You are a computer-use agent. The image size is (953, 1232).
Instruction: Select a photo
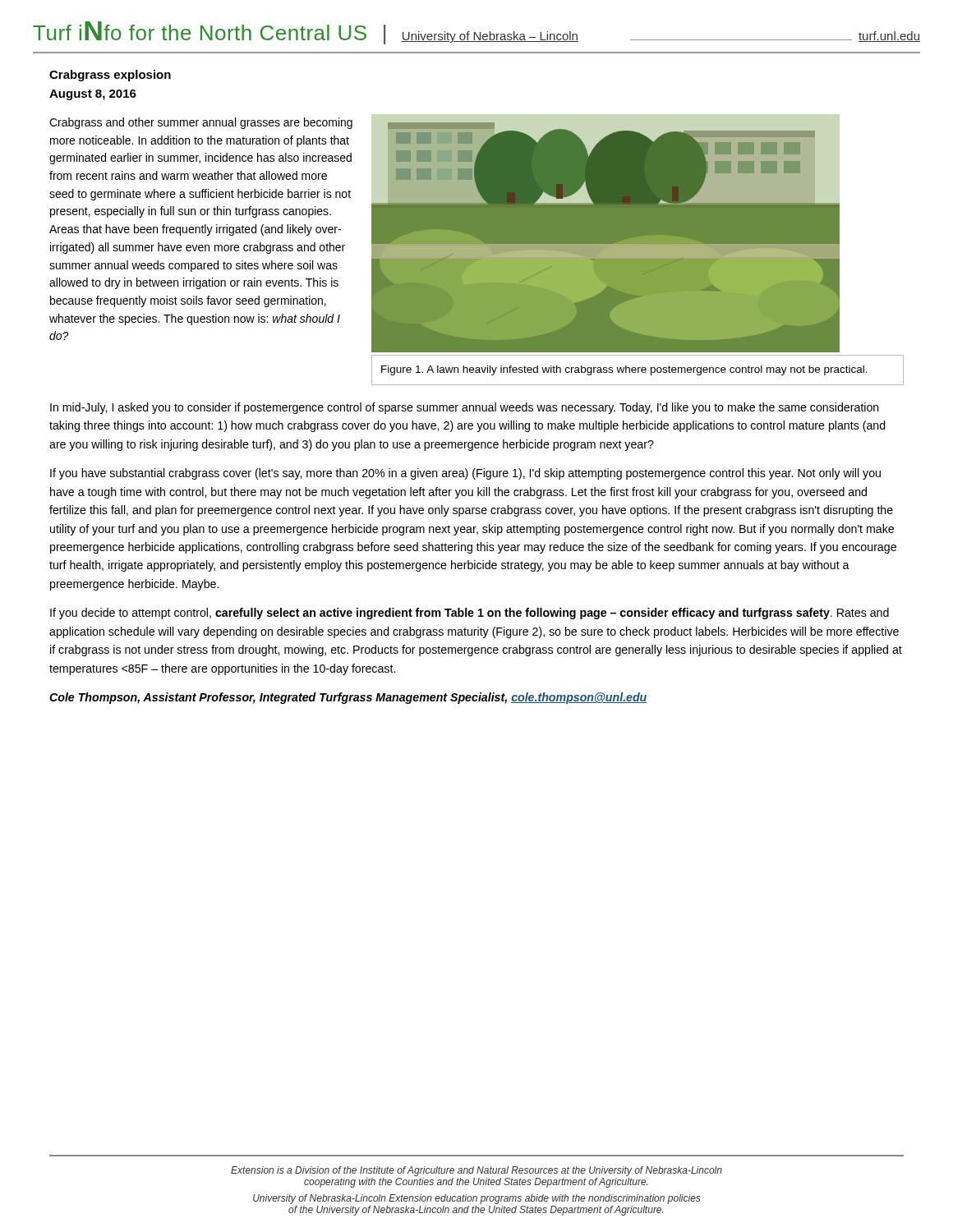pyautogui.click(x=638, y=235)
